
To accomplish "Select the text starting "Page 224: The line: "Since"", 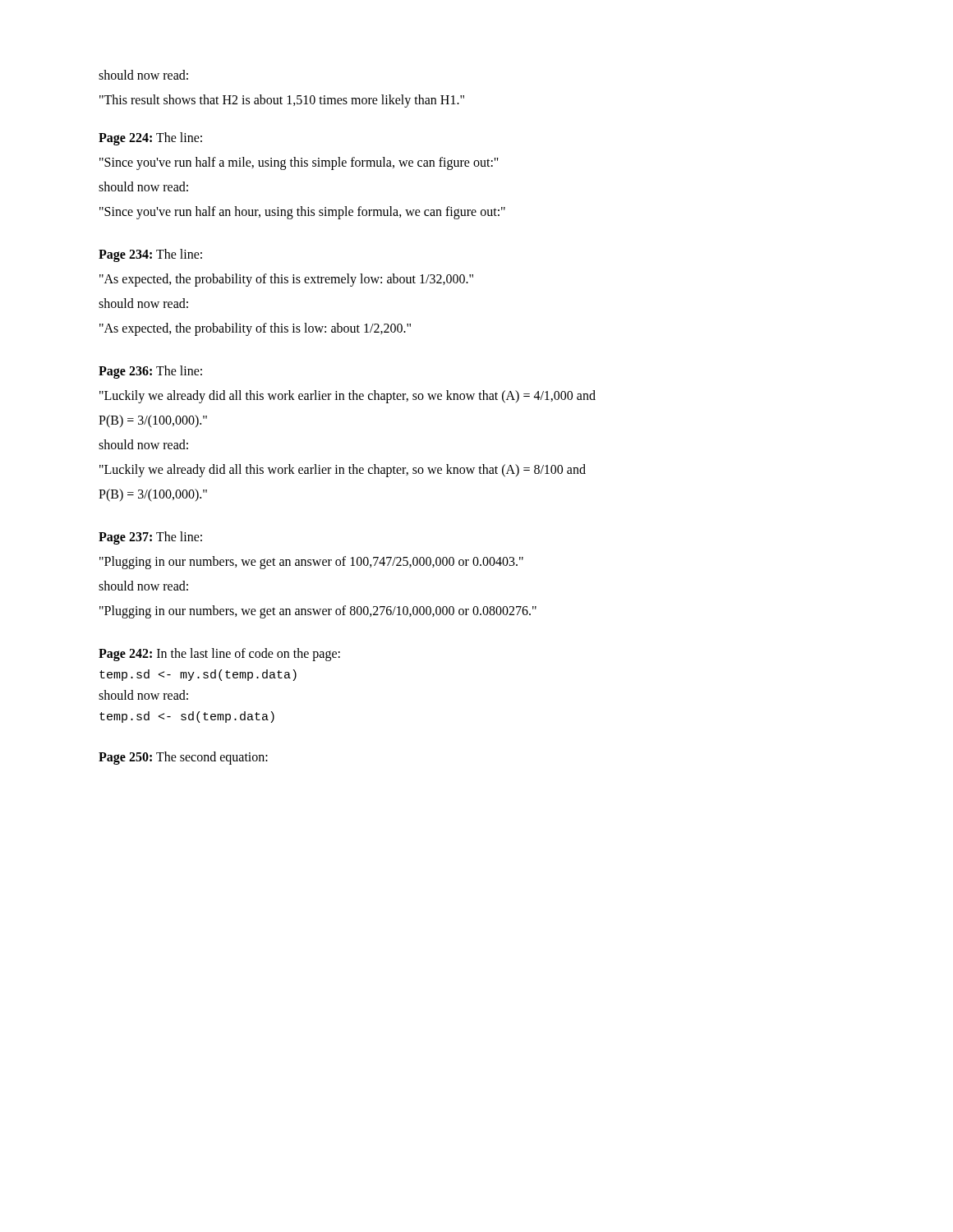I will (x=476, y=175).
